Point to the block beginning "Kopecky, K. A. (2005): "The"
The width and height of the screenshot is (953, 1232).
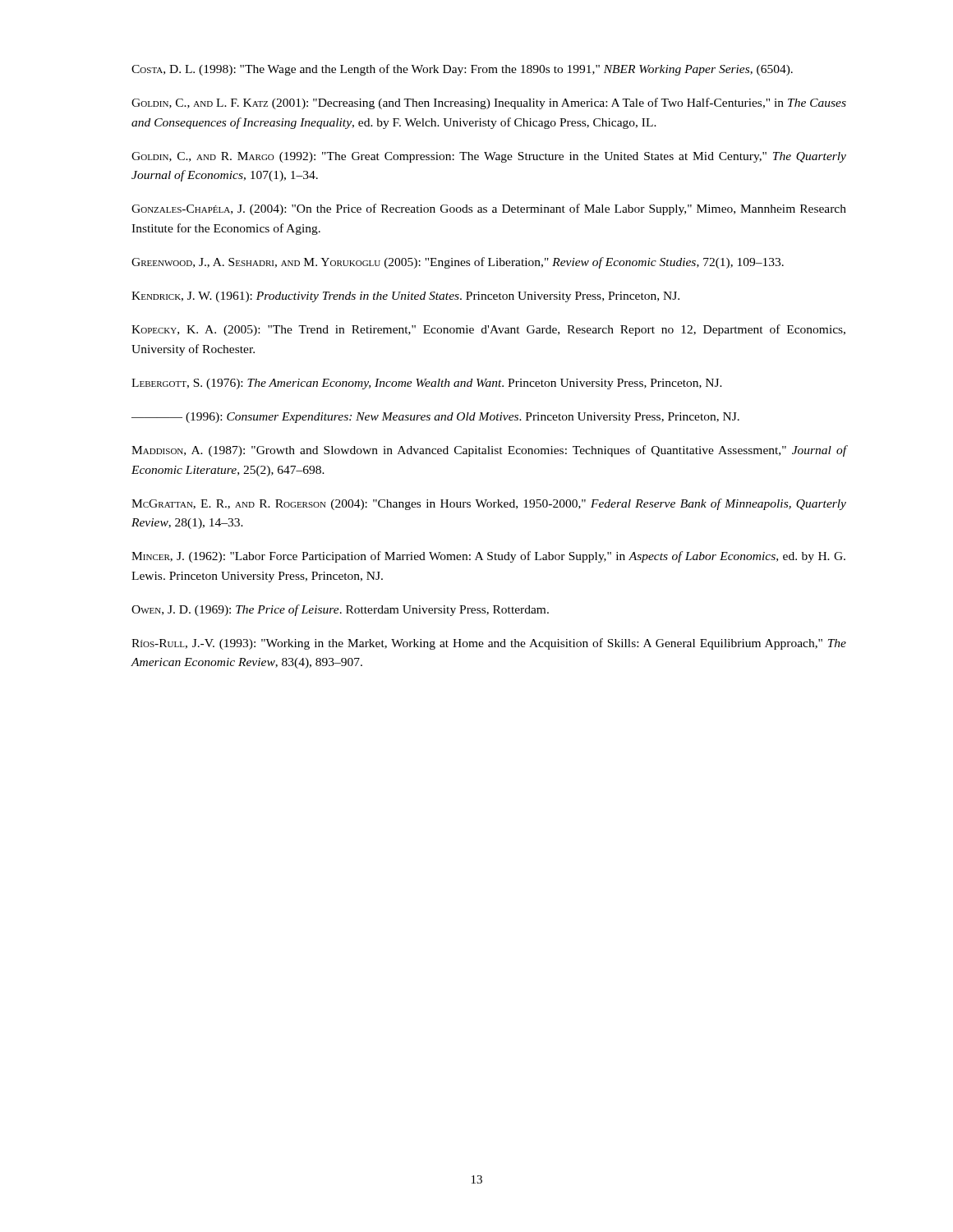pos(476,339)
